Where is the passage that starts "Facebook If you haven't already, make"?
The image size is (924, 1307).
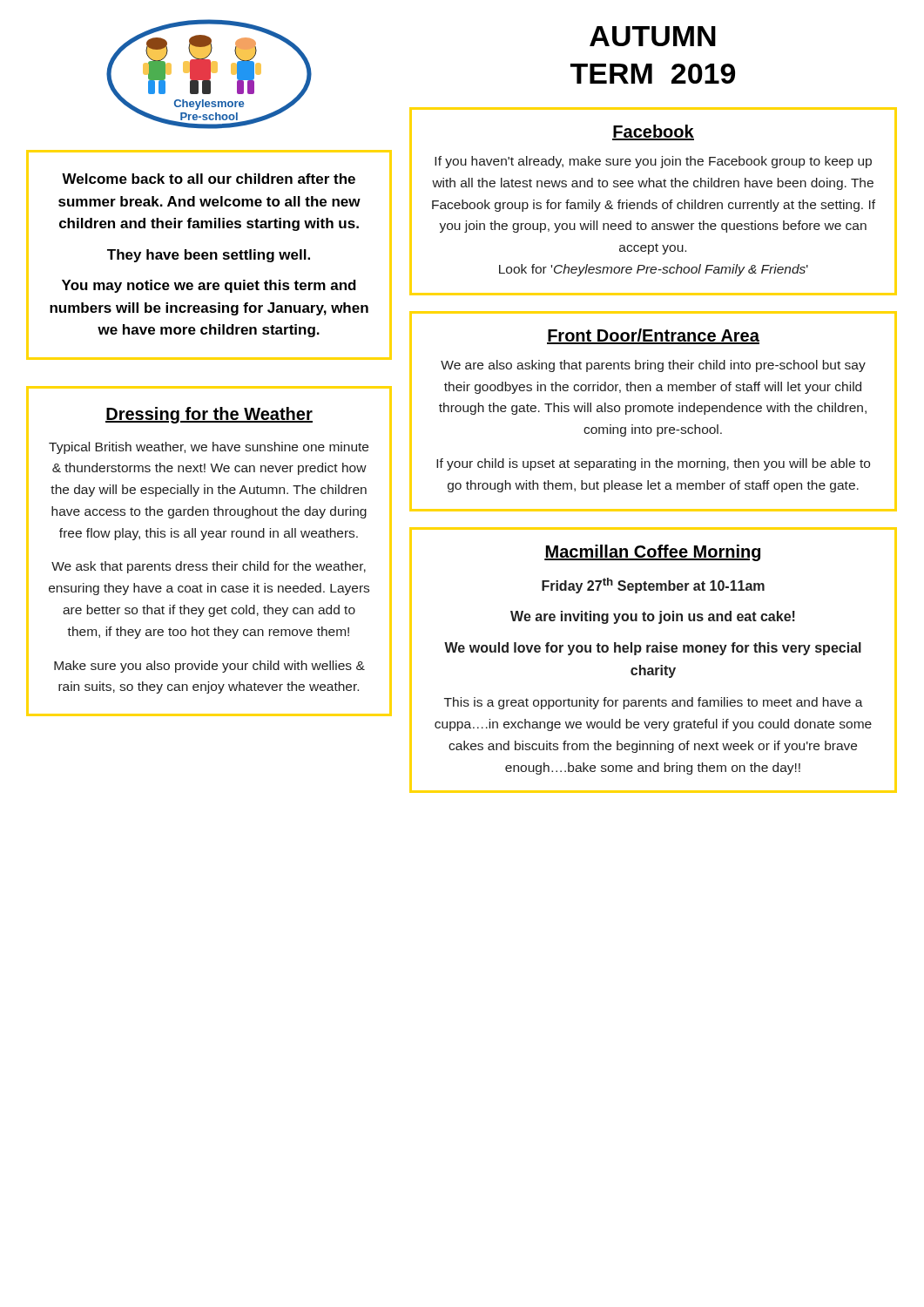point(653,201)
